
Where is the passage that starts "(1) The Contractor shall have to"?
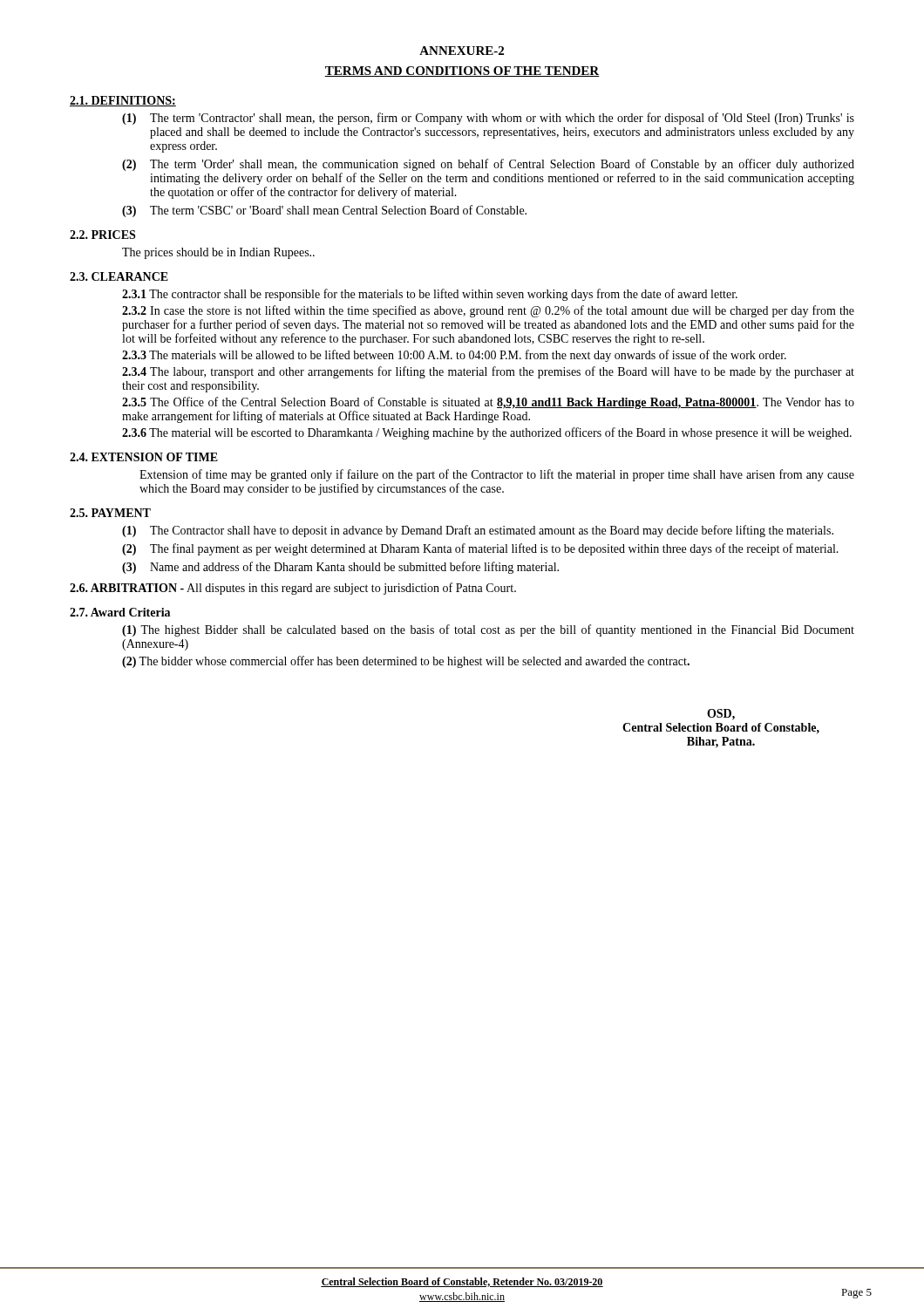pos(488,531)
